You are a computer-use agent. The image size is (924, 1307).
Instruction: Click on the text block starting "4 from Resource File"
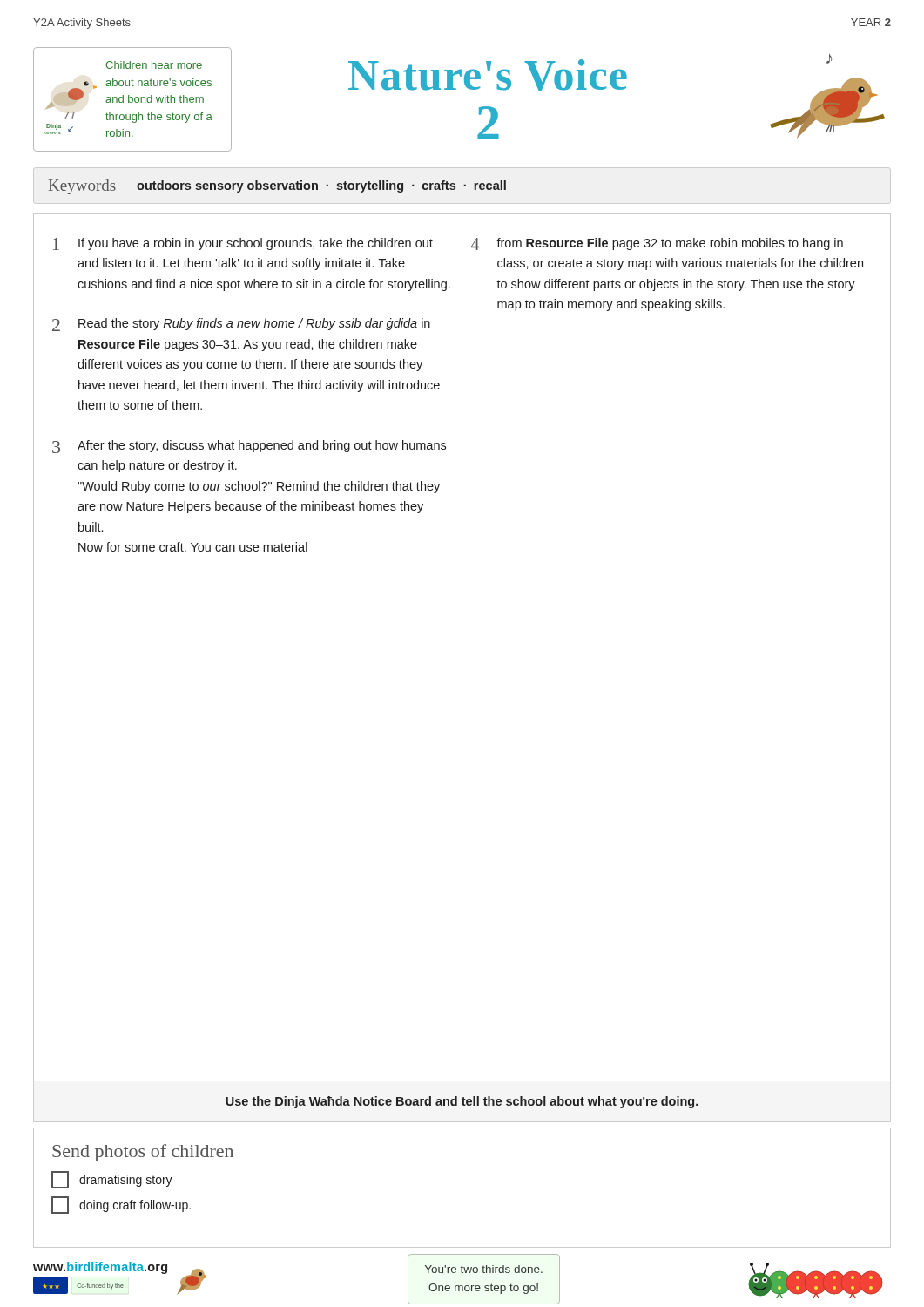[x=672, y=274]
